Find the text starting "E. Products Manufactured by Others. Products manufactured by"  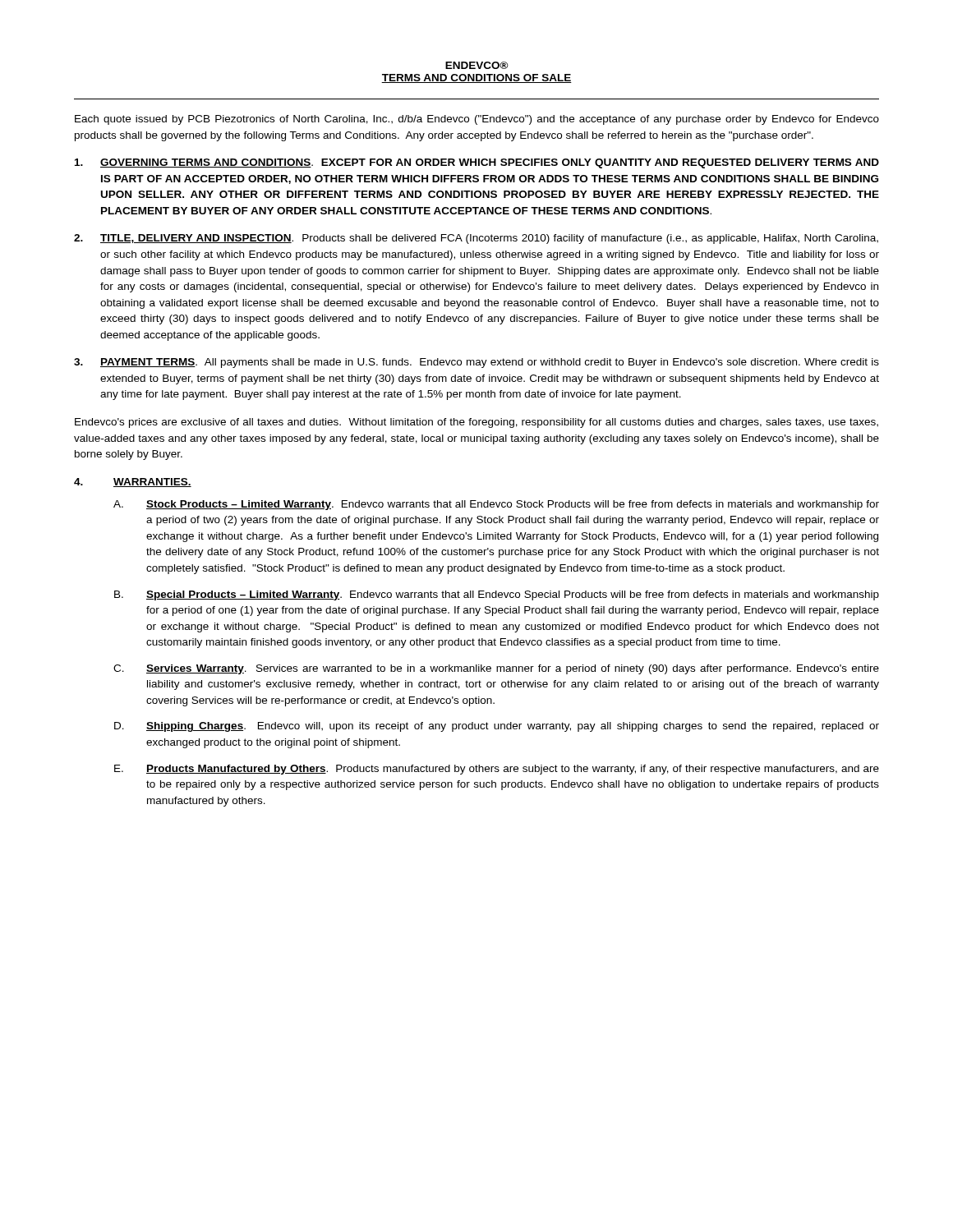tap(496, 784)
